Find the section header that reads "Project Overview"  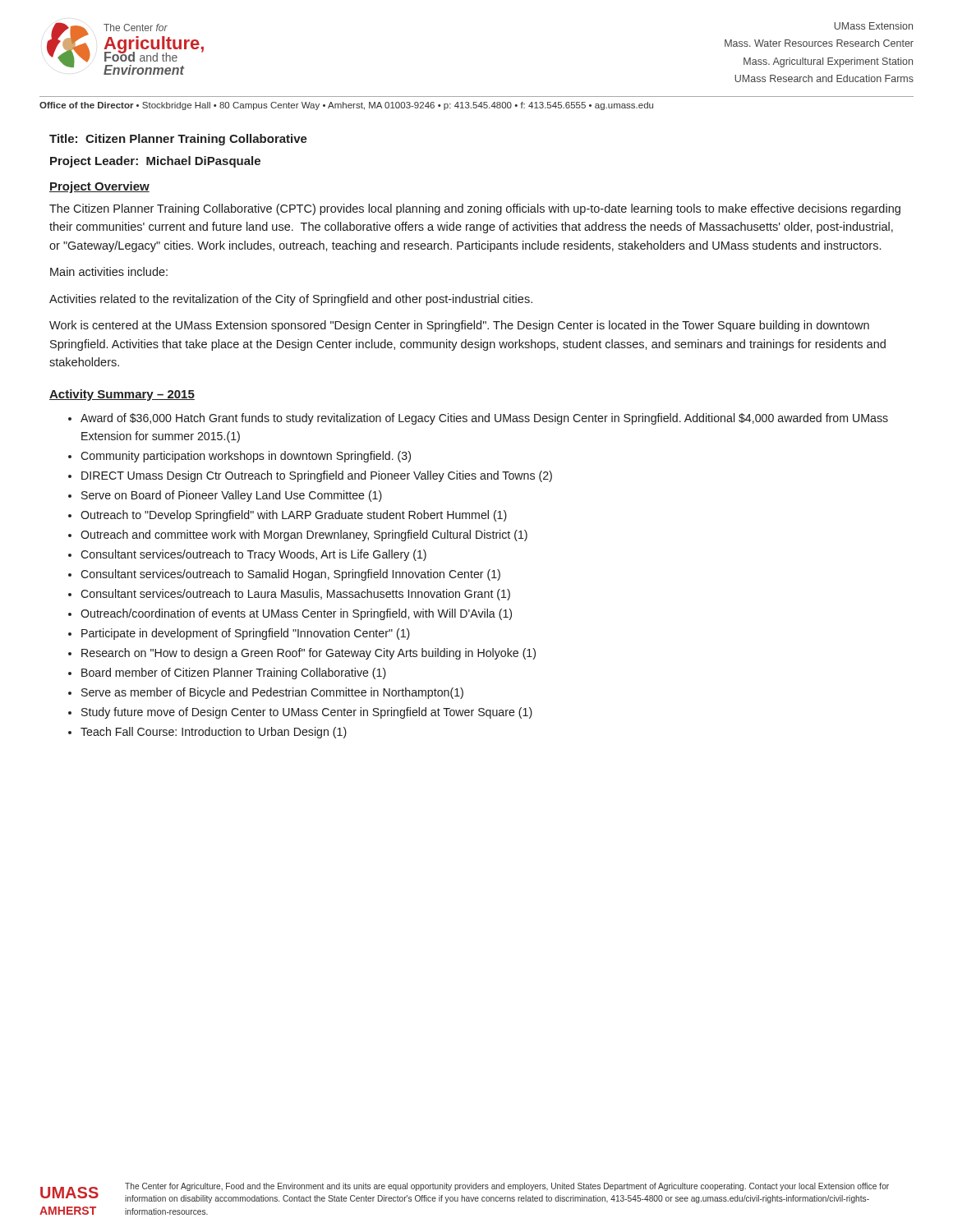(99, 186)
